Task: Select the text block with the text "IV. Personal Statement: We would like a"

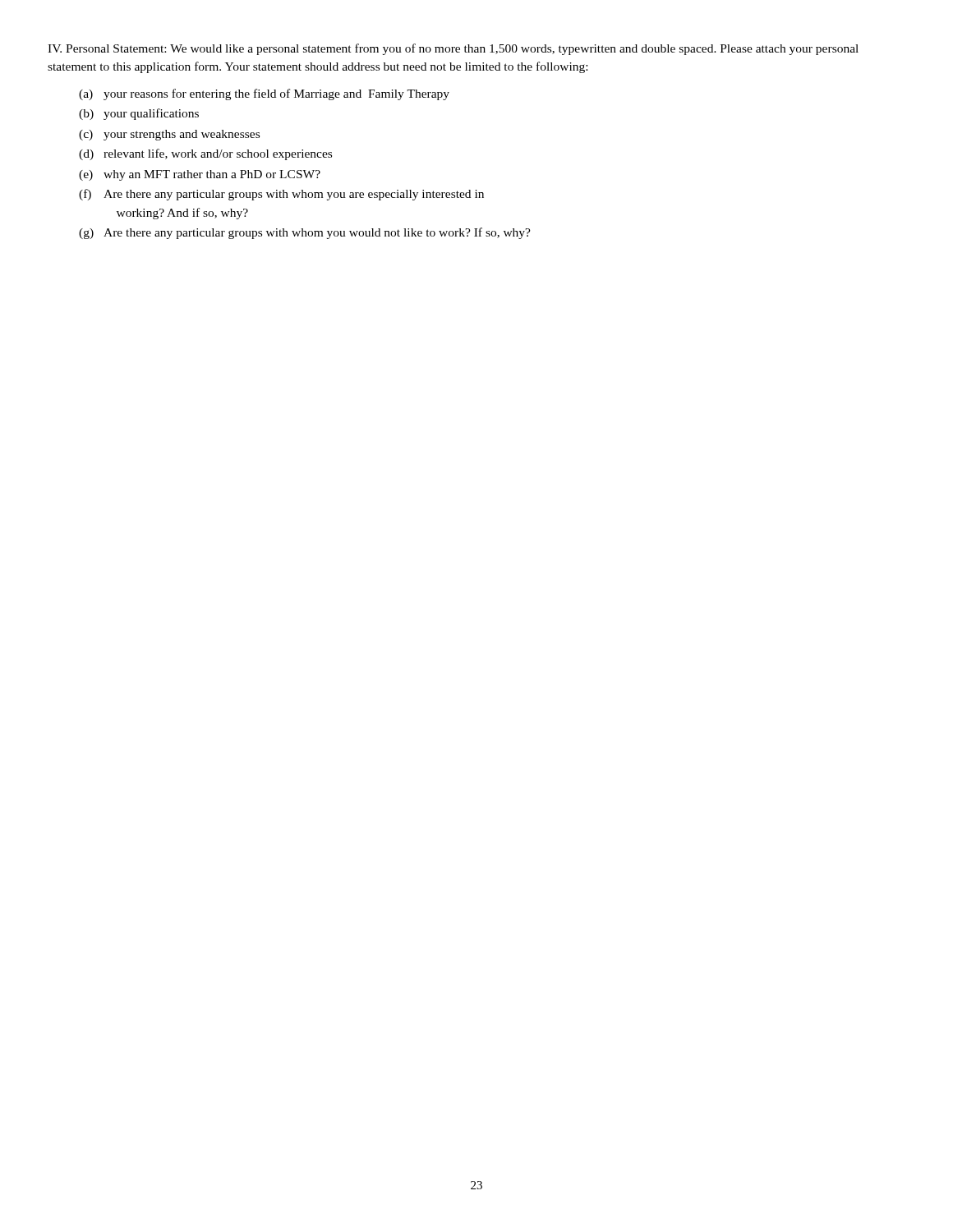Action: click(x=453, y=57)
